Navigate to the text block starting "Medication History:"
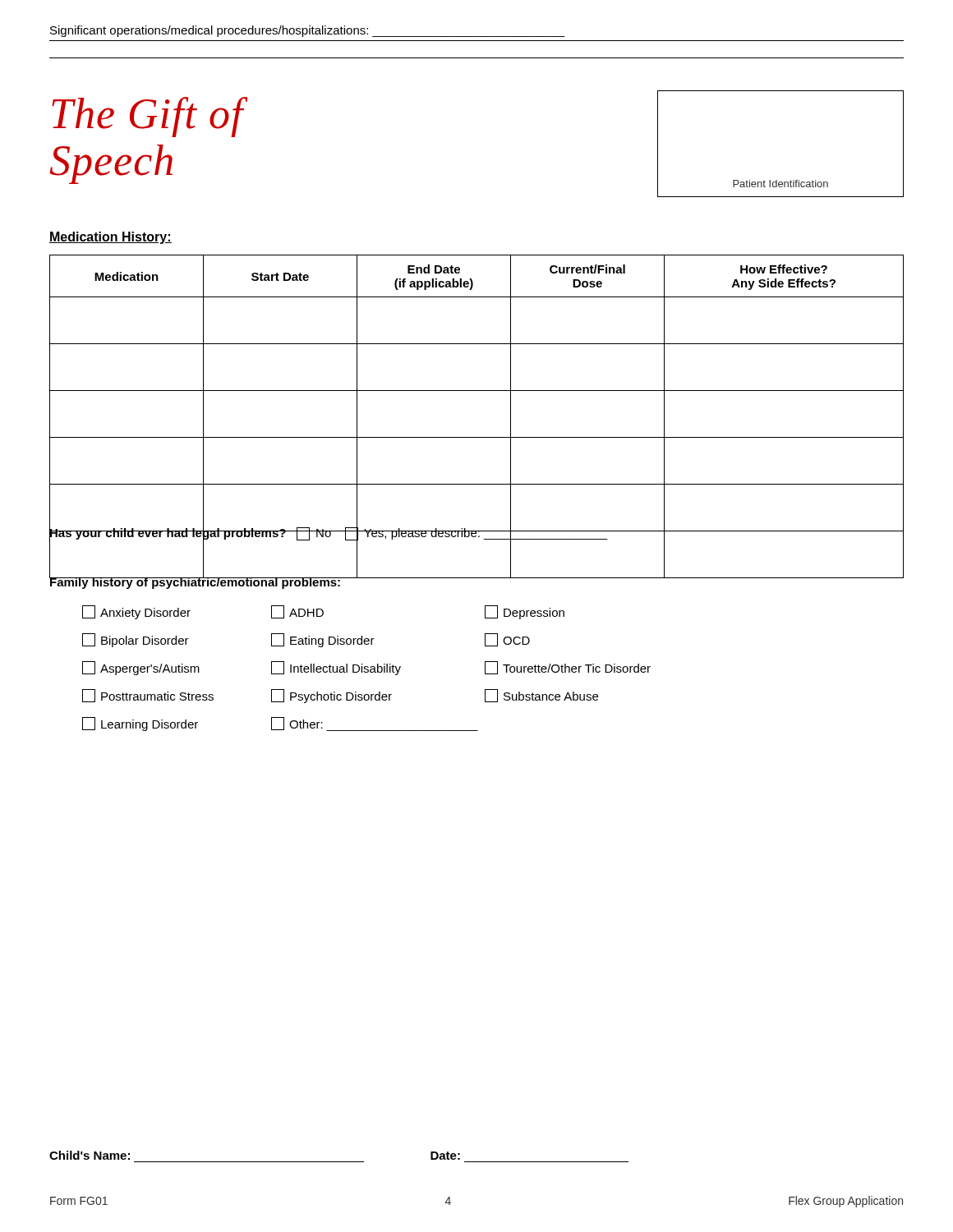The height and width of the screenshot is (1232, 953). pos(110,237)
